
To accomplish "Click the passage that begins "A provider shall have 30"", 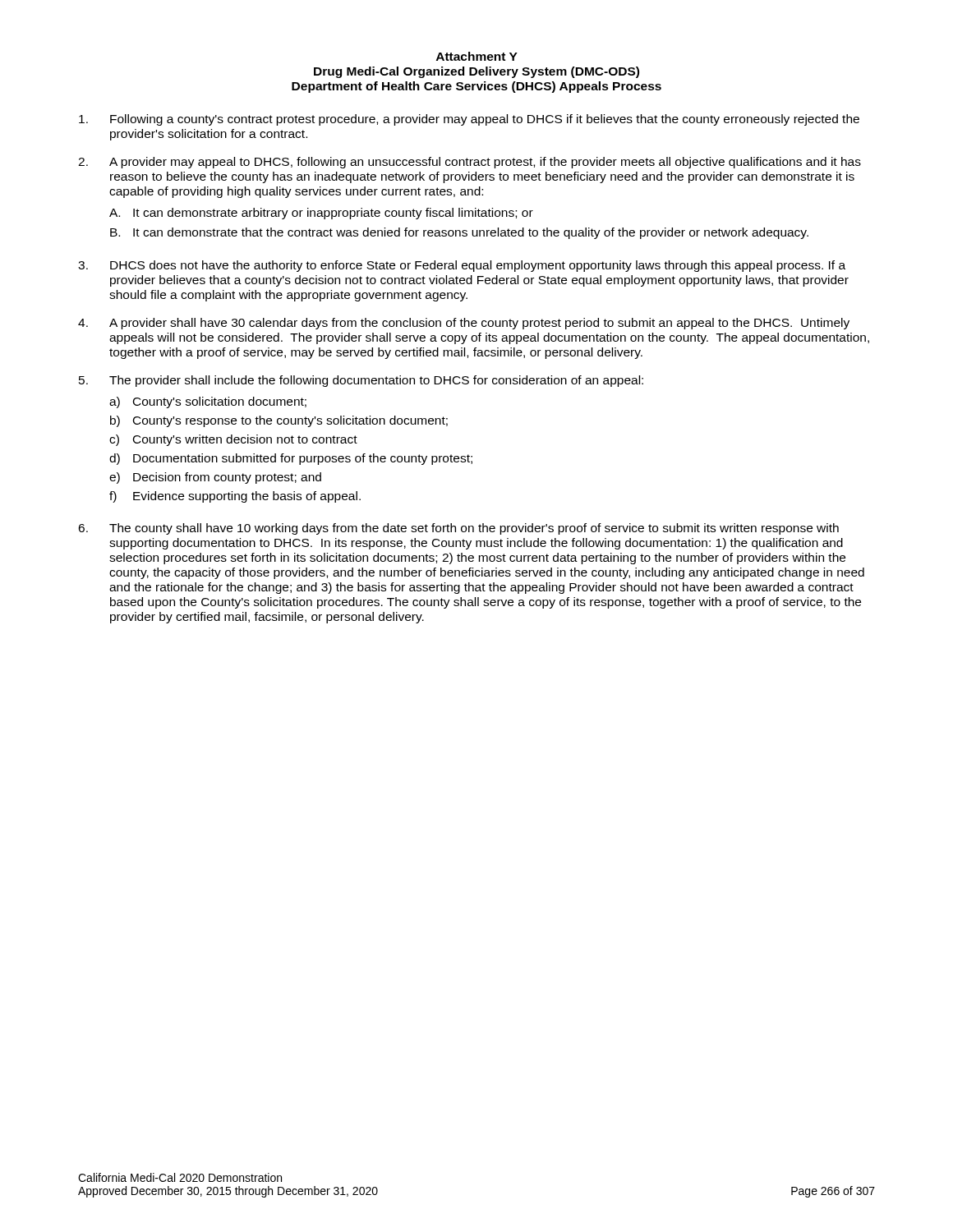I will coord(492,338).
